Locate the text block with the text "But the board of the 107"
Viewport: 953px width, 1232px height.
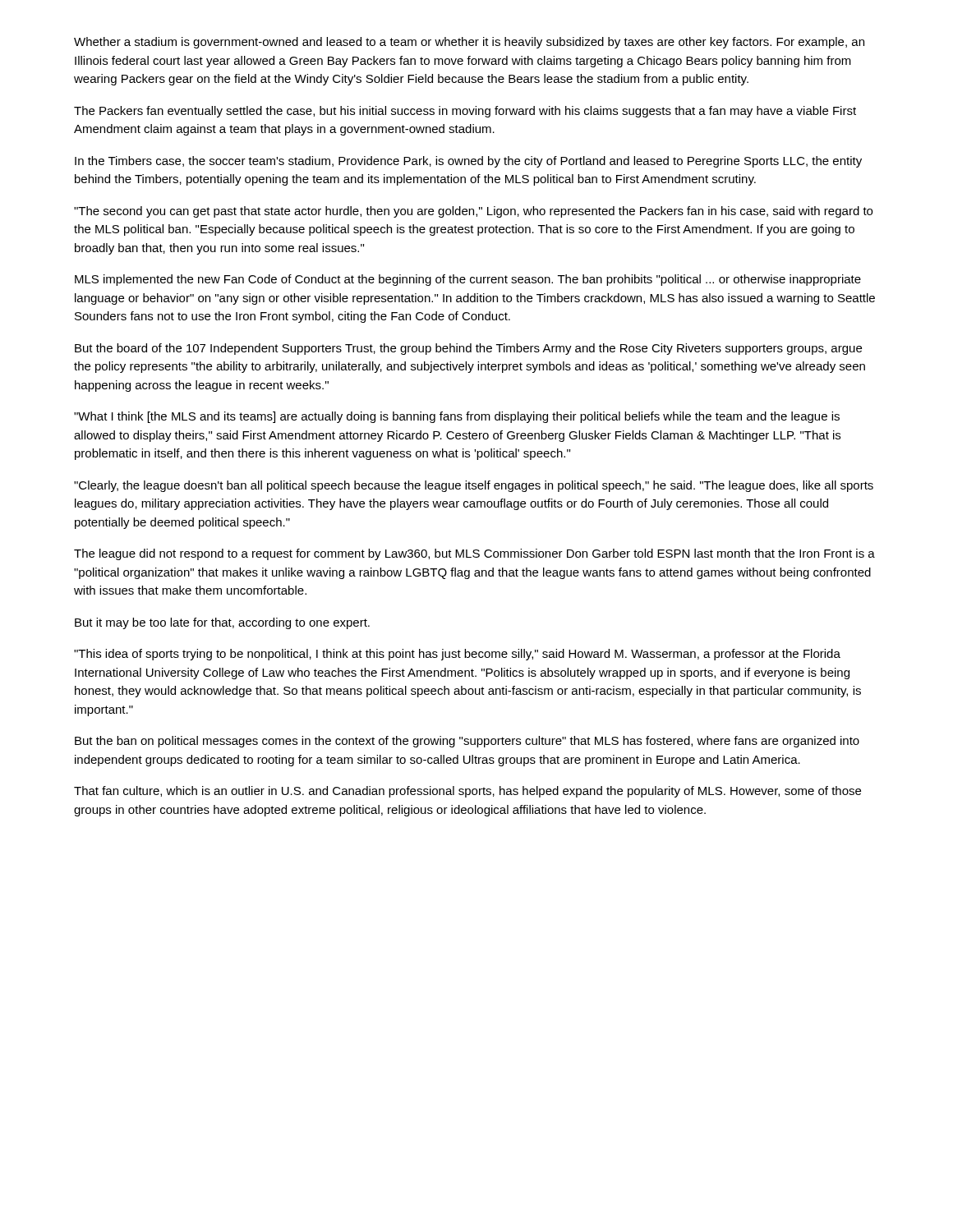click(x=470, y=366)
